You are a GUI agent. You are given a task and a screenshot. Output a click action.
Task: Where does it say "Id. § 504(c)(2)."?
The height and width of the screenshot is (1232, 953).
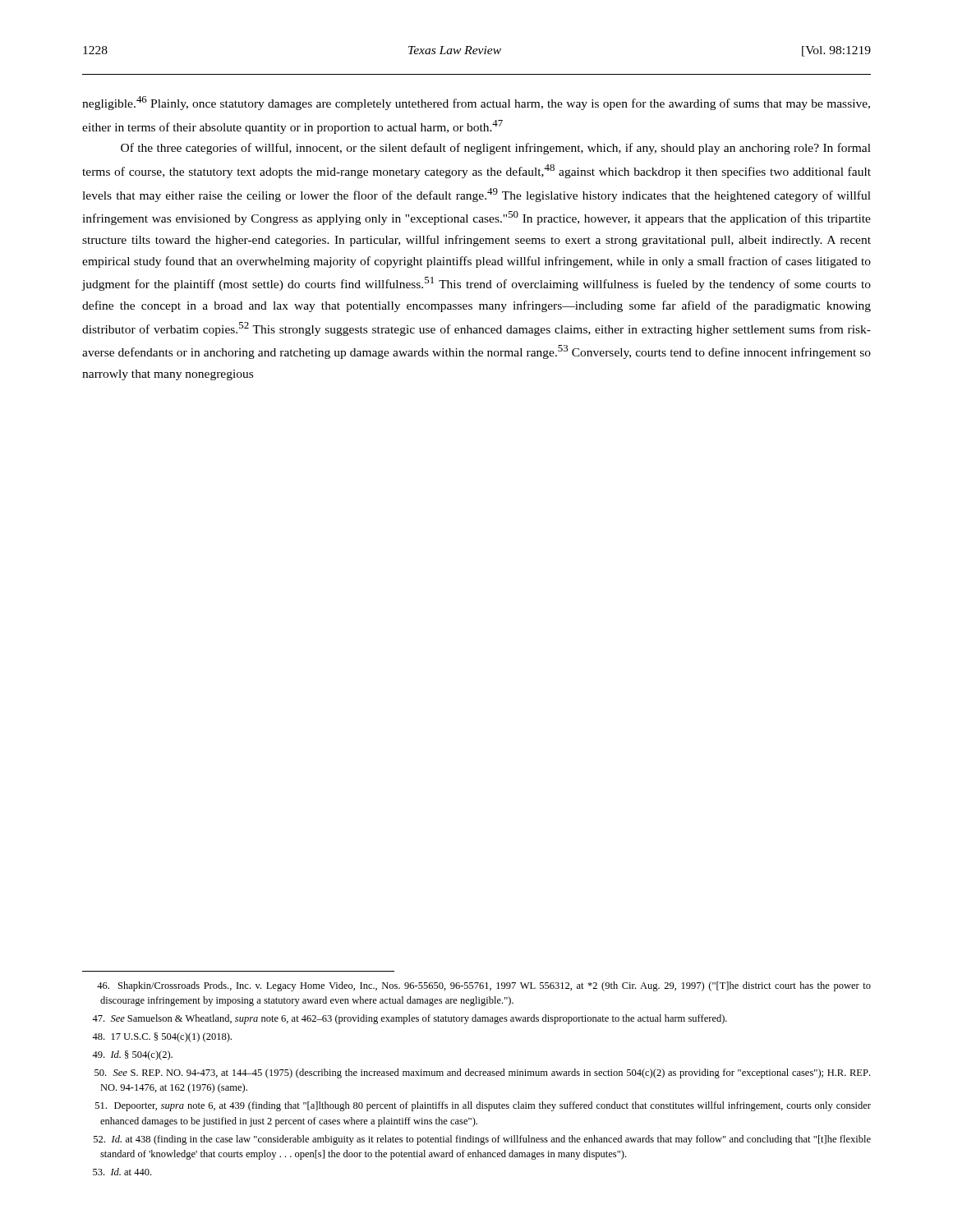[128, 1055]
